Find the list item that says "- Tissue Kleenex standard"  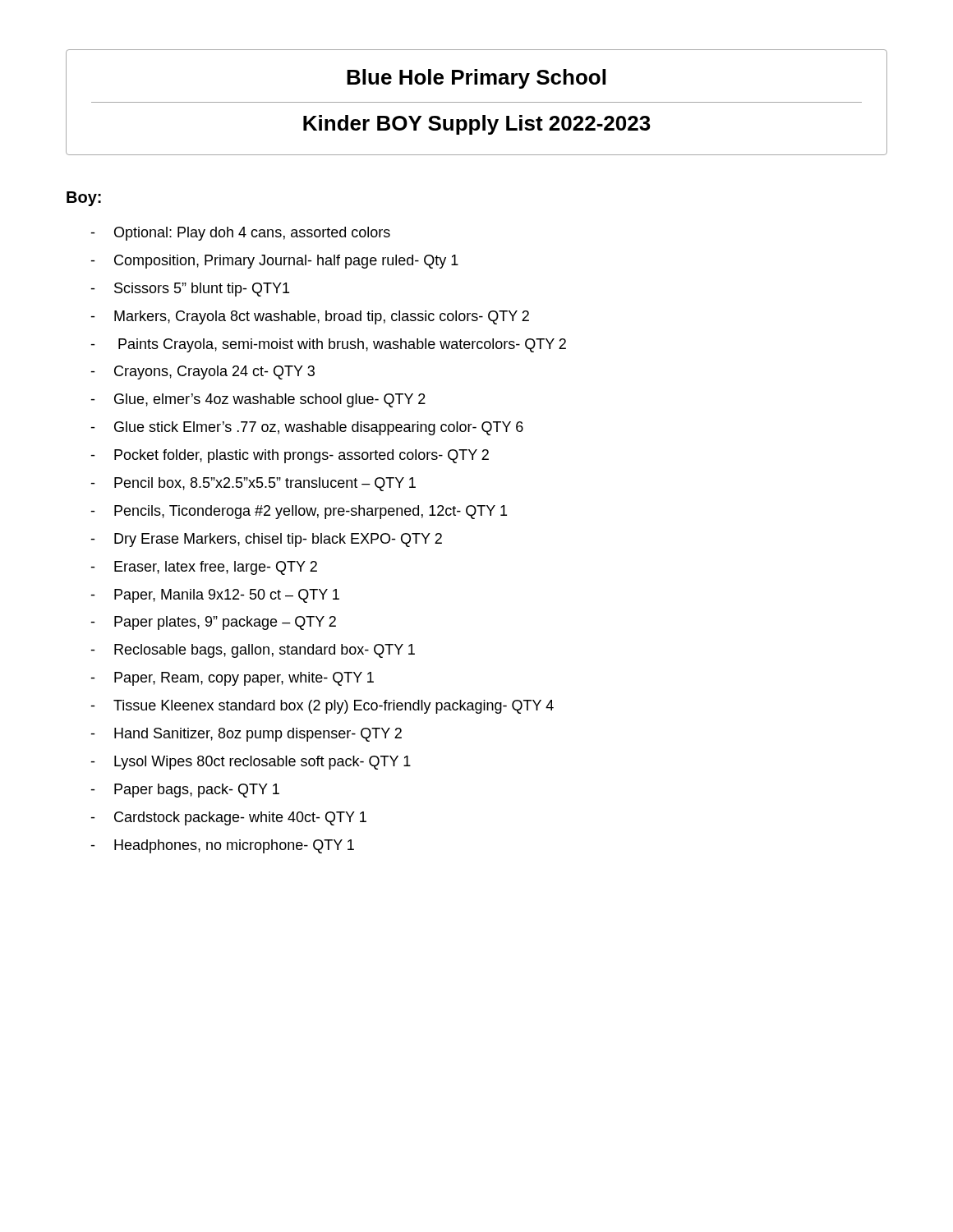(322, 706)
